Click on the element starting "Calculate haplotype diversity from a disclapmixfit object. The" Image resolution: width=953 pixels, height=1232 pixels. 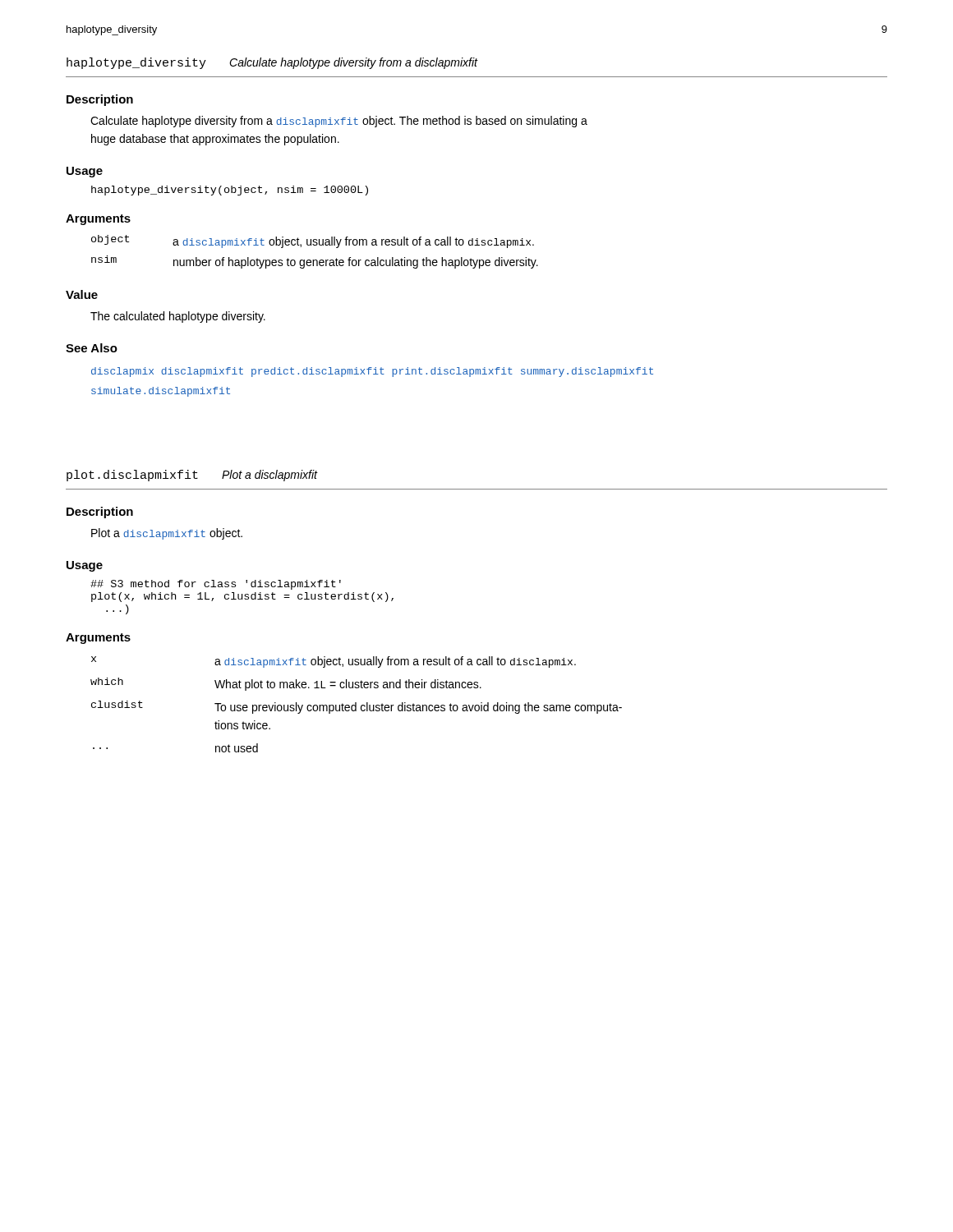(339, 130)
